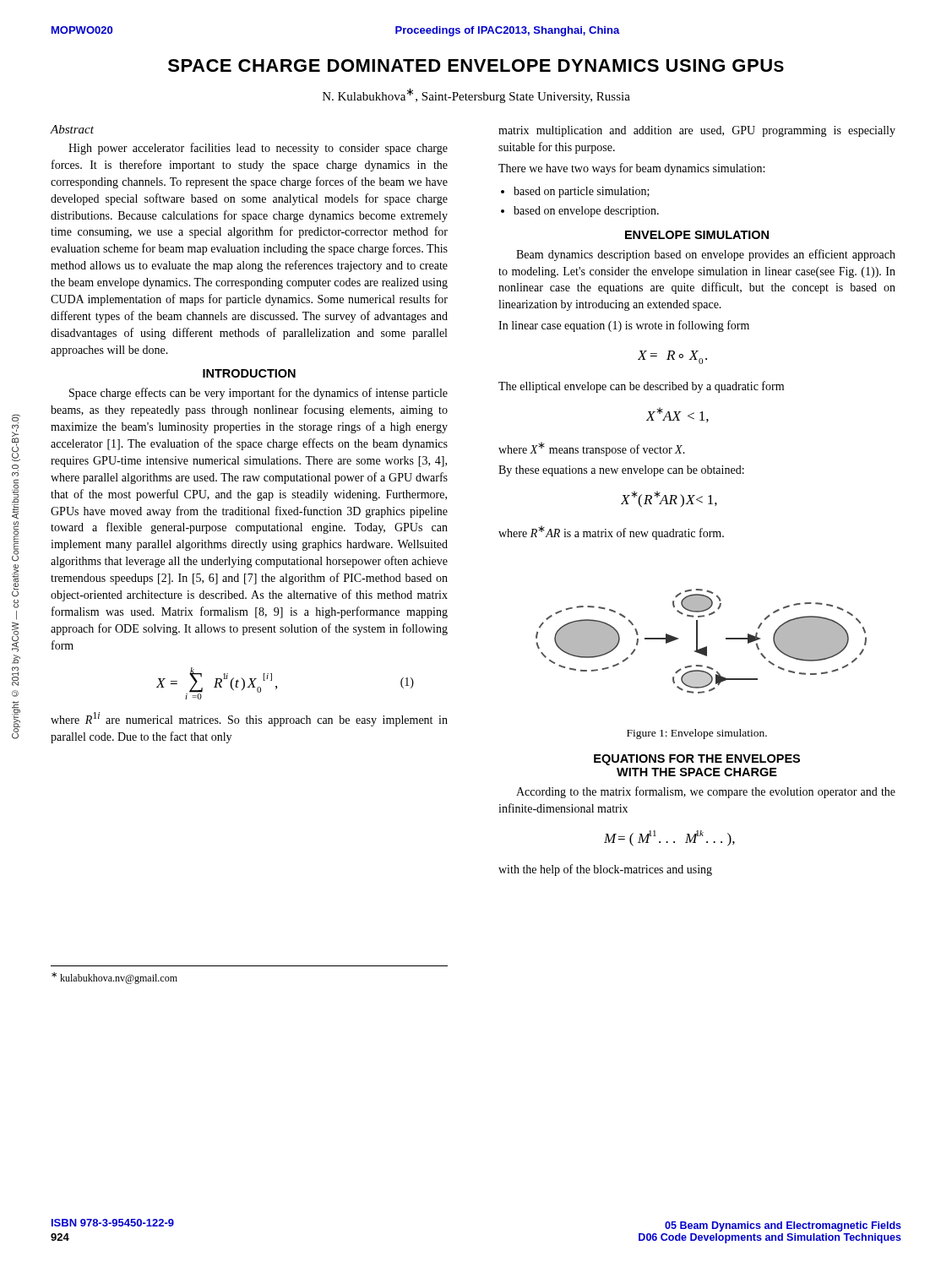952x1267 pixels.
Task: Locate the section header that says "EQUATIONS FOR THE ENVELOPESWITH THE SPACE CHARGE"
Action: 697,765
